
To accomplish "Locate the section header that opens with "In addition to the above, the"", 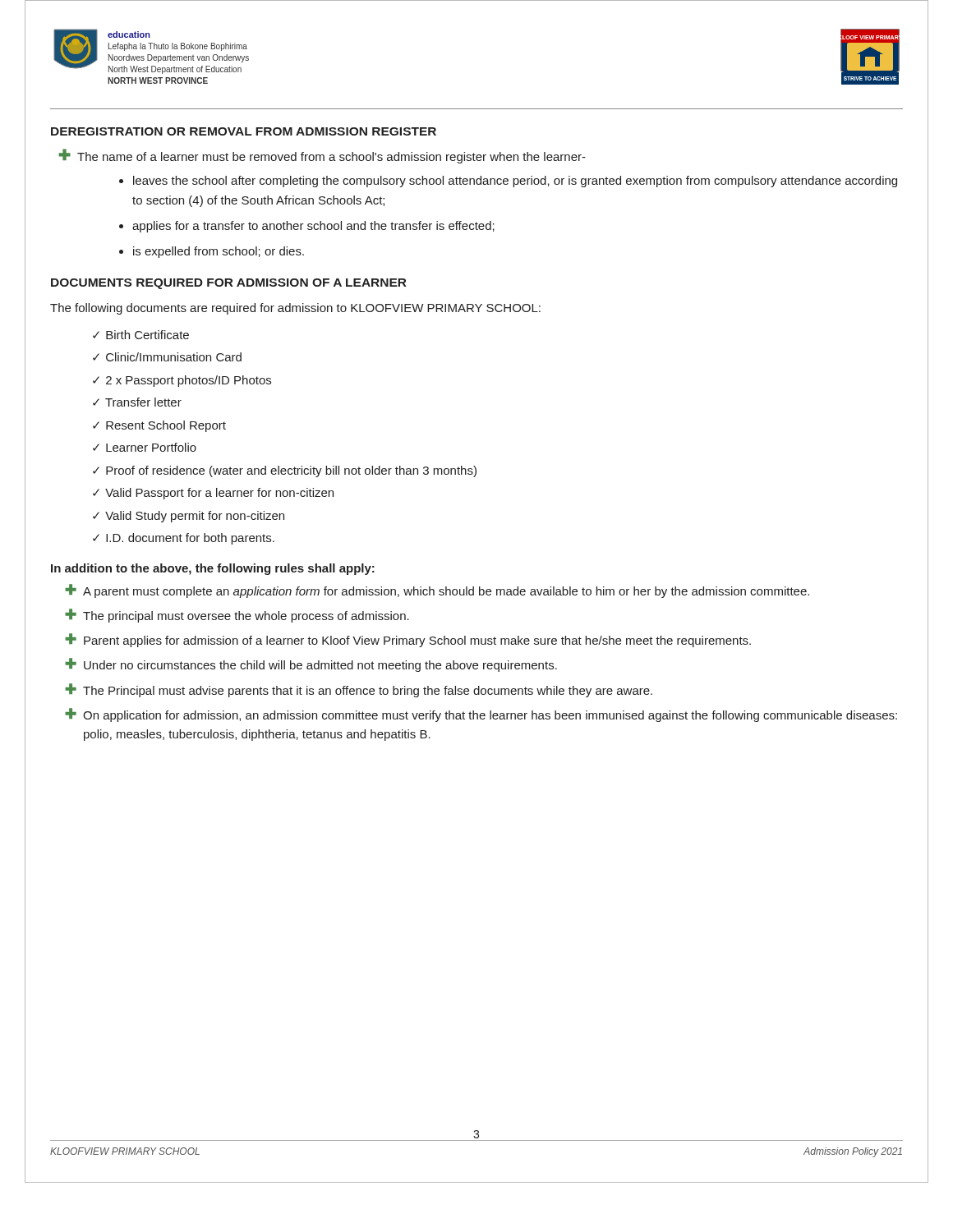I will (213, 568).
